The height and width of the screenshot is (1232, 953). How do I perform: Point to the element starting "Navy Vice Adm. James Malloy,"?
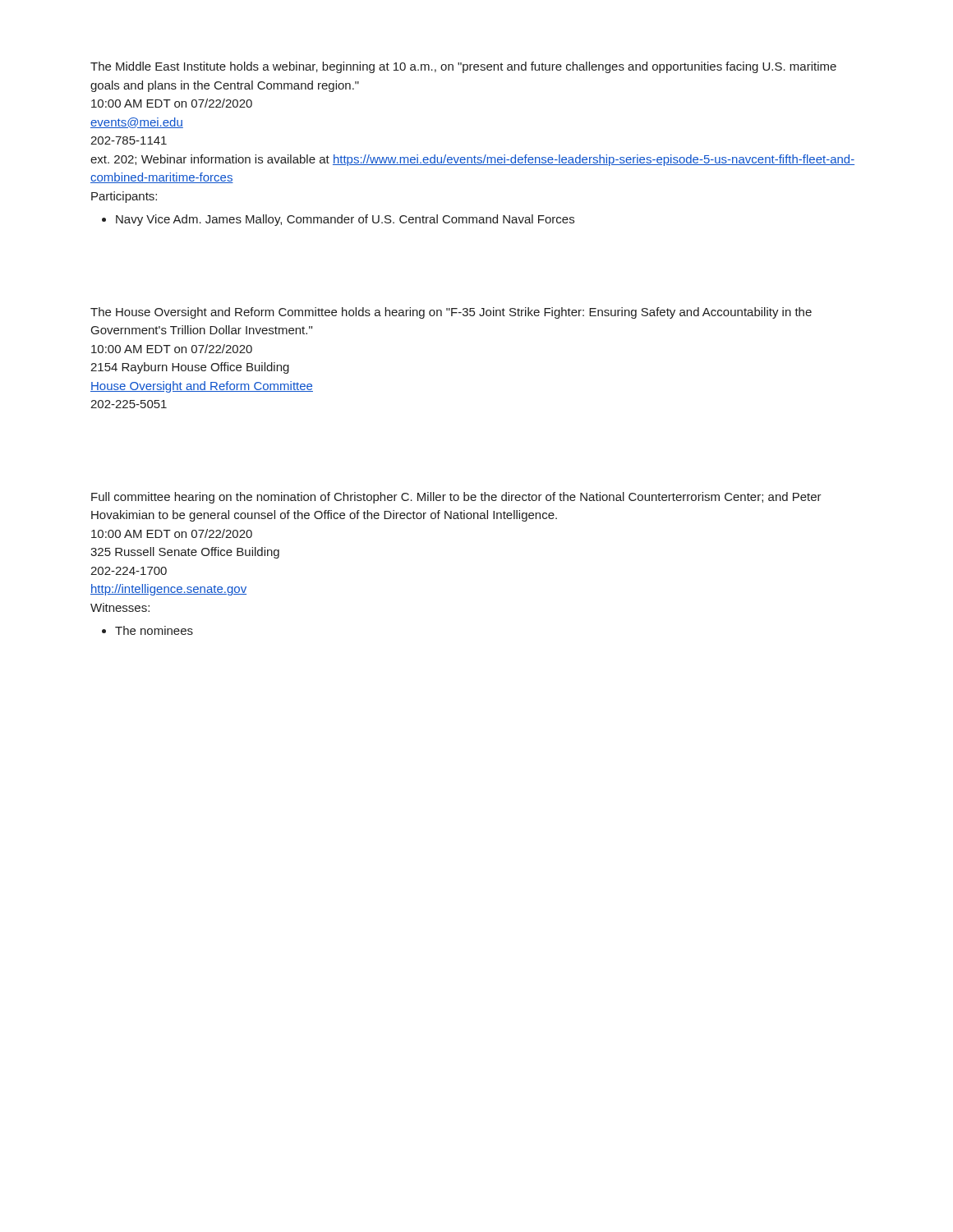[345, 219]
